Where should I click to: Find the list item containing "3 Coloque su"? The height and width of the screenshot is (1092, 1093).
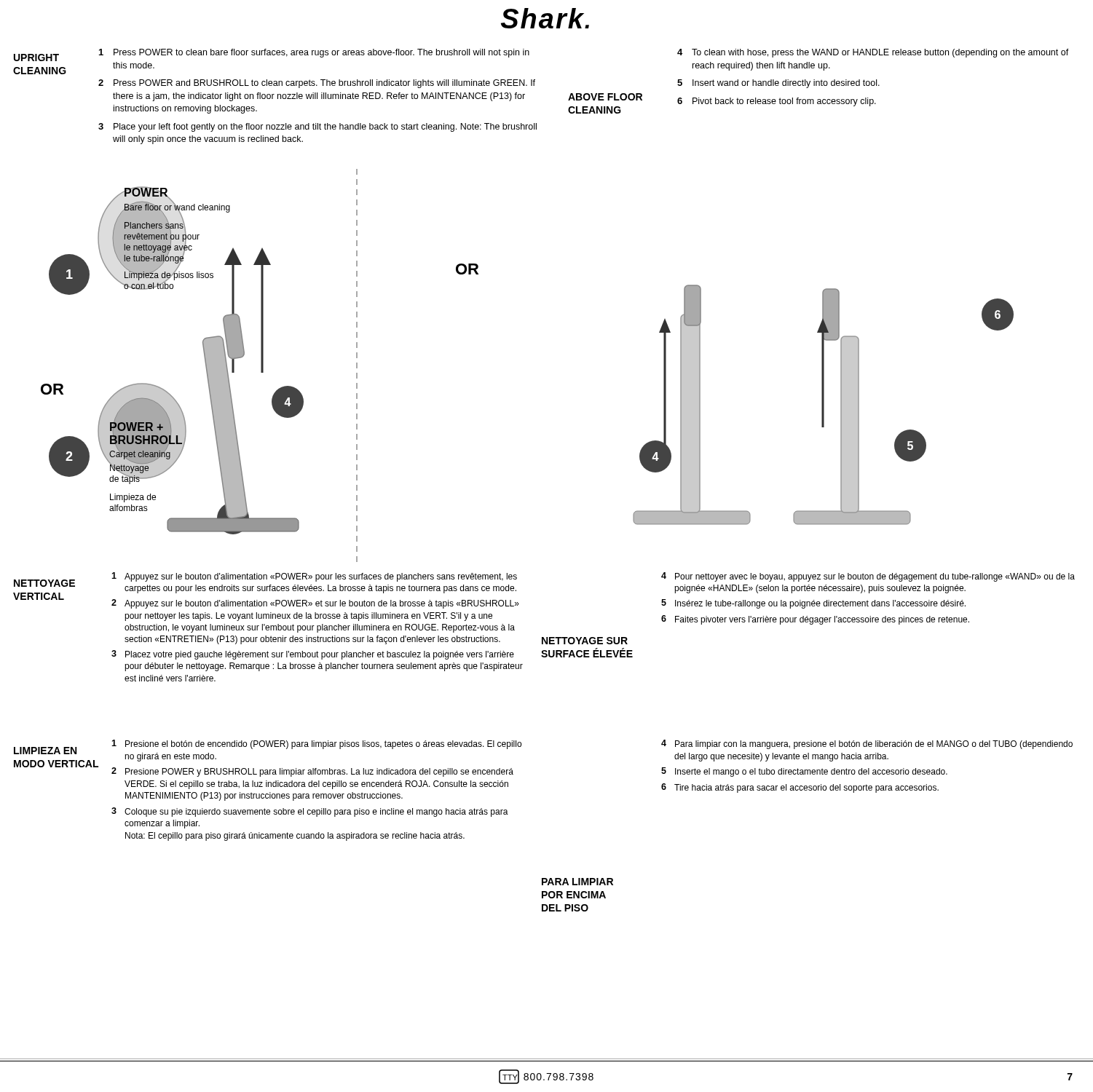(x=321, y=824)
